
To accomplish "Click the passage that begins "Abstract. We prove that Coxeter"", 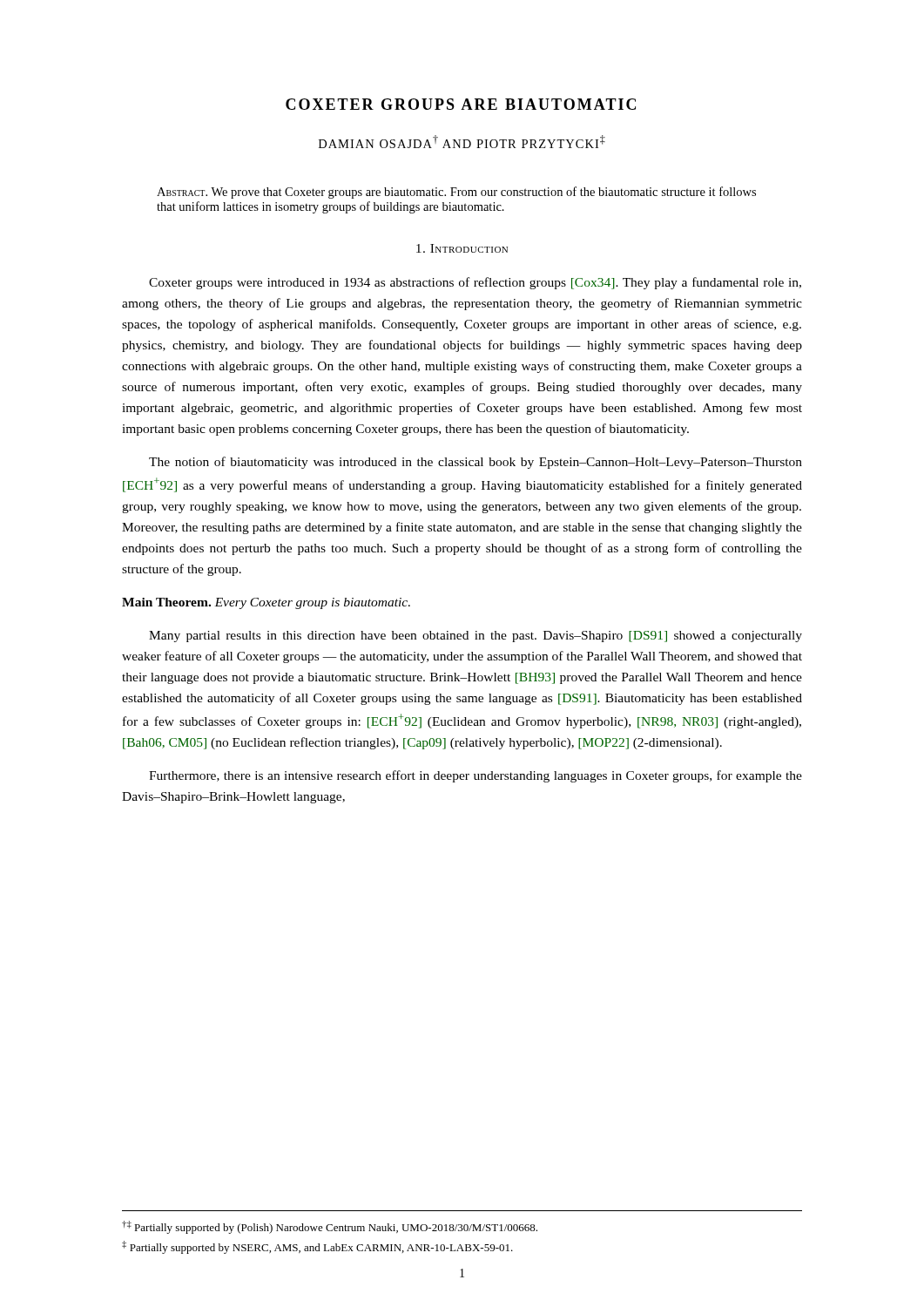I will [x=457, y=199].
